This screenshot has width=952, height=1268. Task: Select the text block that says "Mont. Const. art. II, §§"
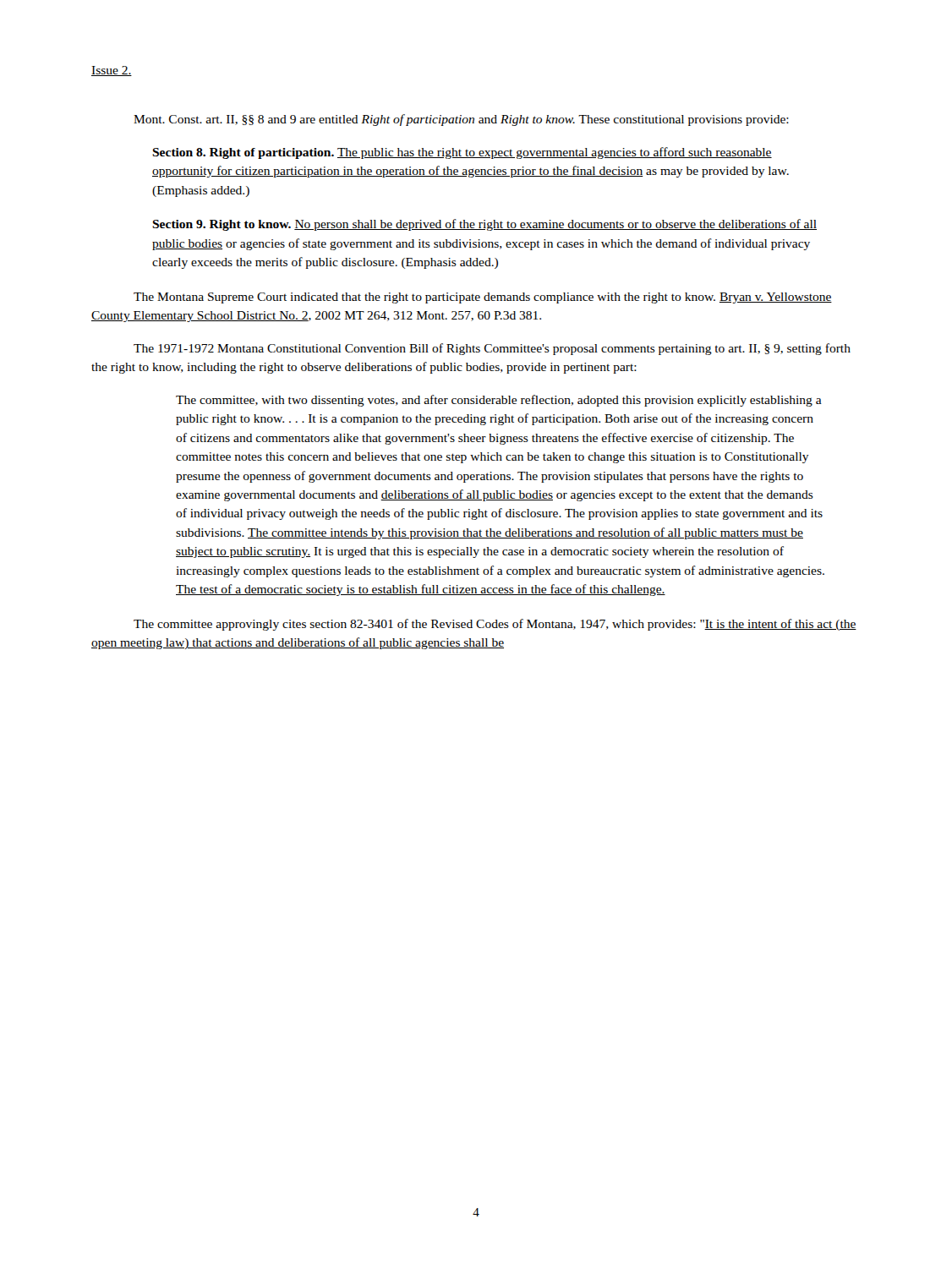point(461,119)
